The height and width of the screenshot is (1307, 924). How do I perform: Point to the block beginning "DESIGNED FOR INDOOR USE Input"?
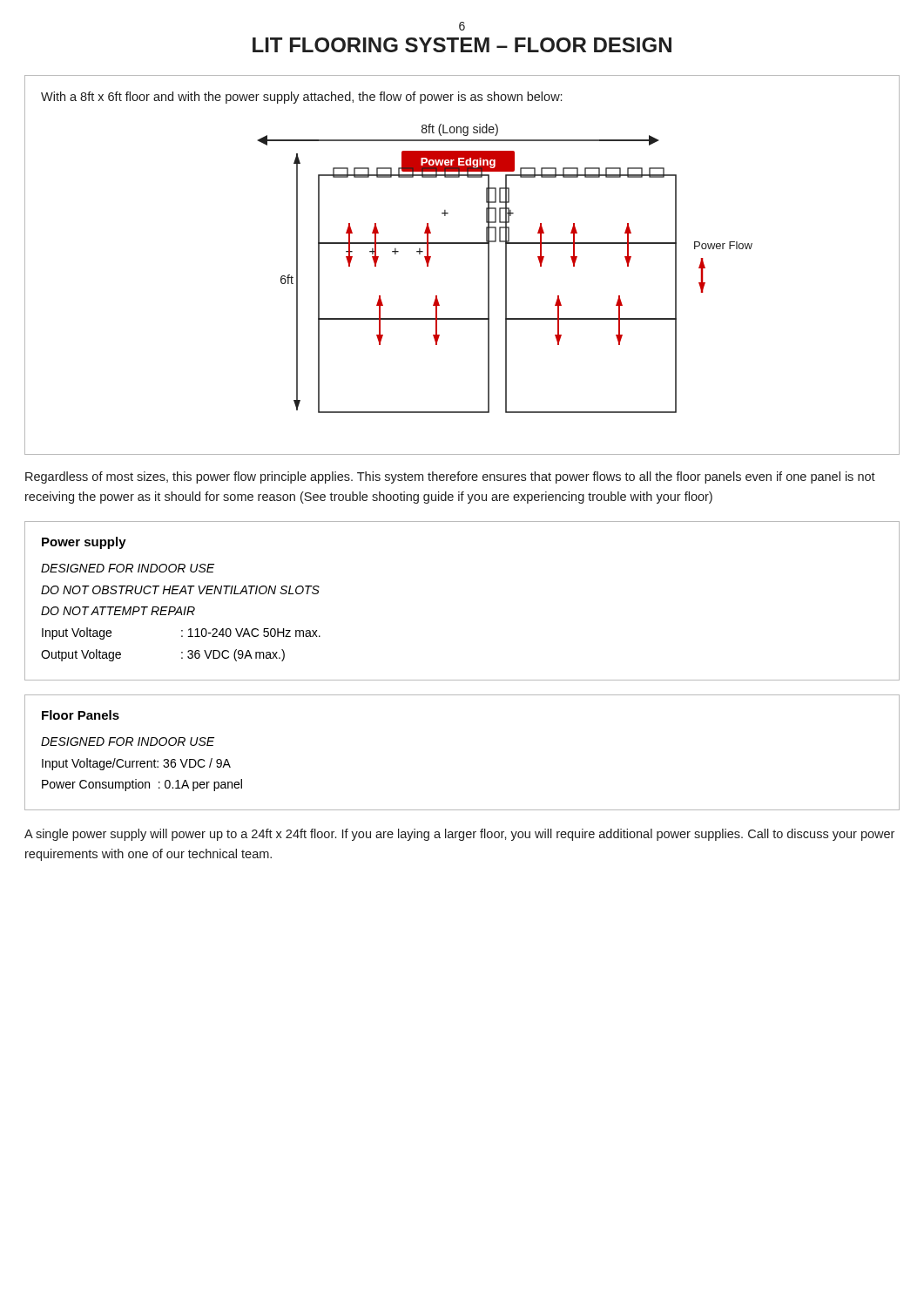(x=128, y=742)
